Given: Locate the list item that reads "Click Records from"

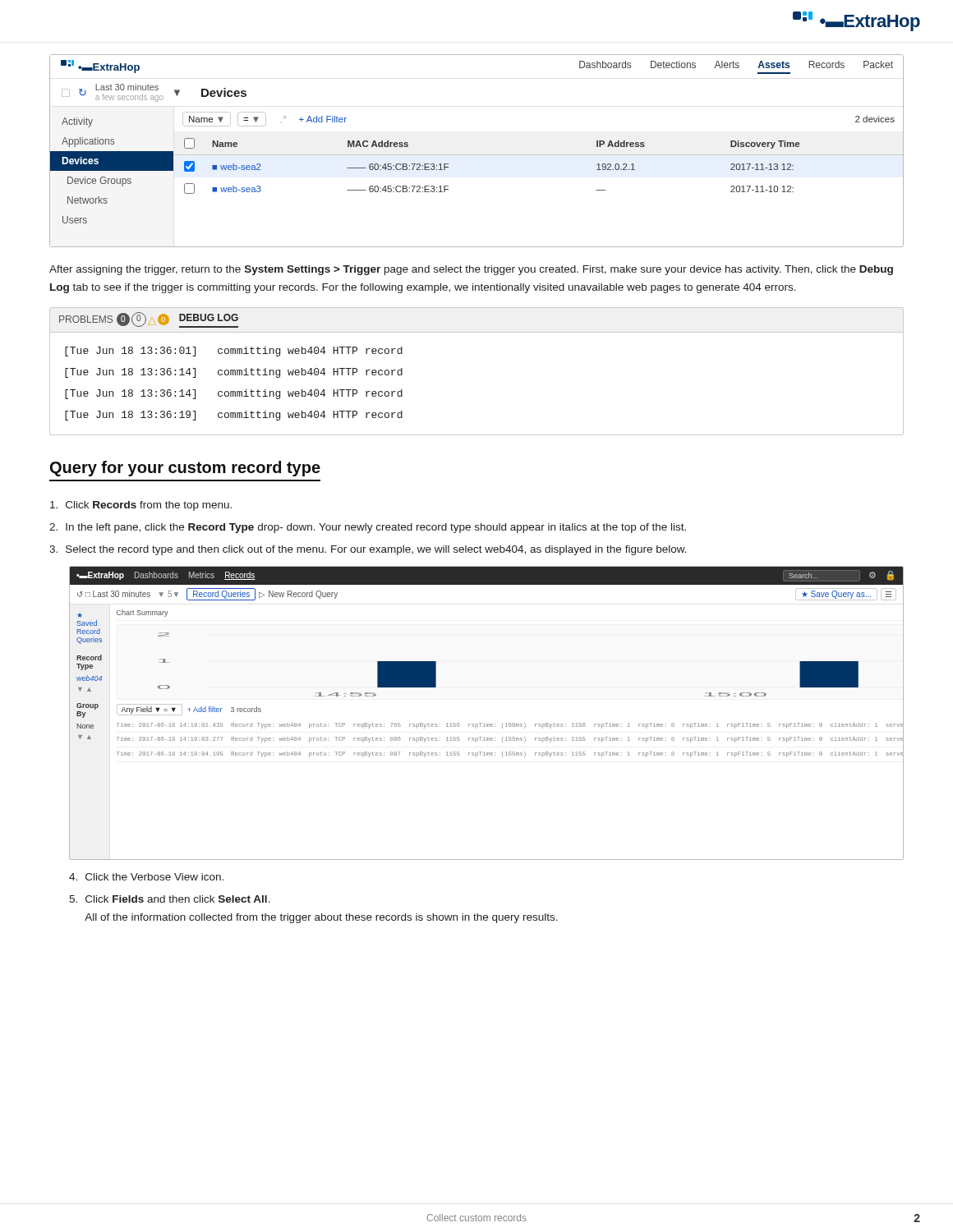Looking at the screenshot, I should coord(141,505).
